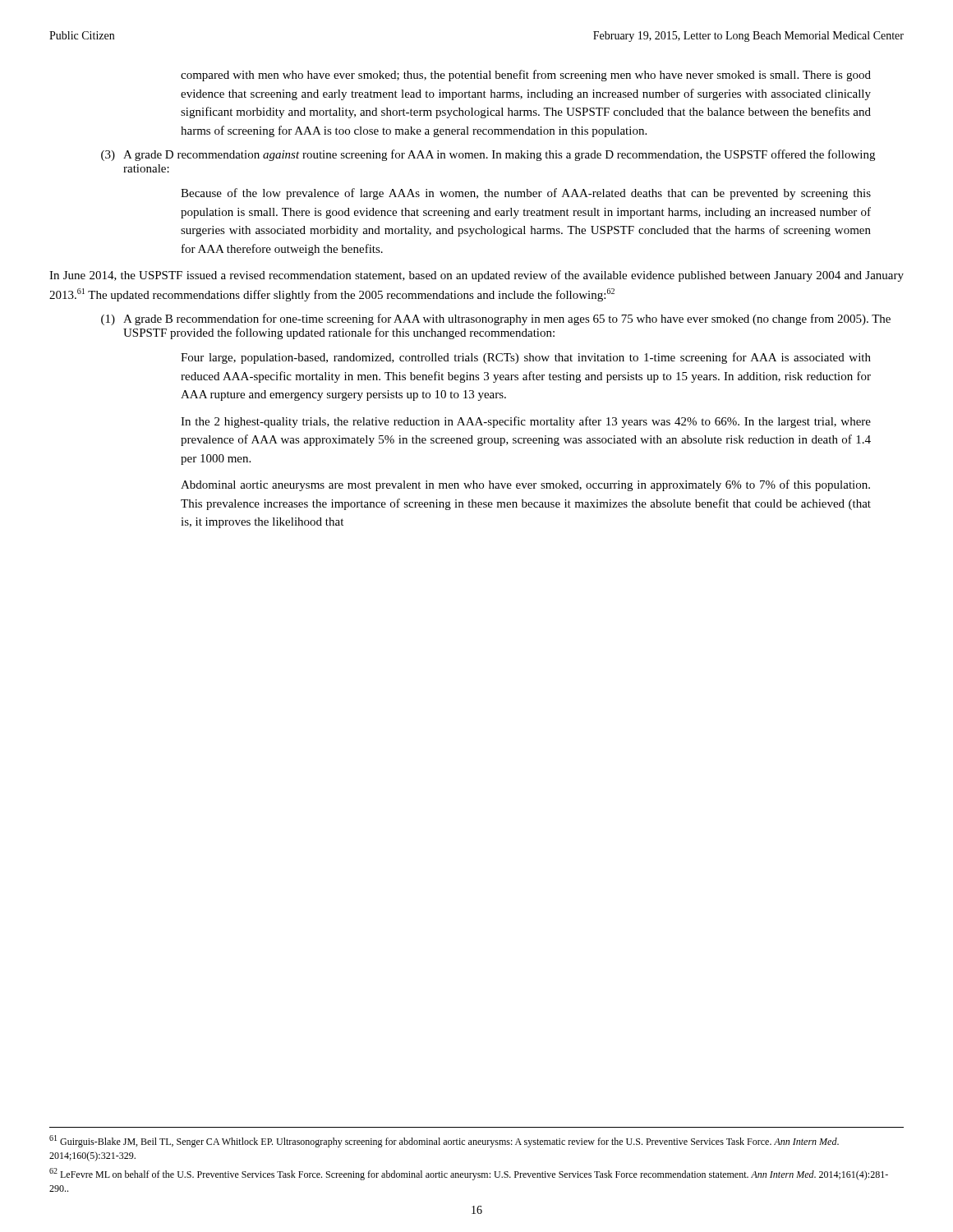The height and width of the screenshot is (1232, 953).
Task: Point to the block beginning "(1) A grade B recommendation"
Action: [476, 326]
